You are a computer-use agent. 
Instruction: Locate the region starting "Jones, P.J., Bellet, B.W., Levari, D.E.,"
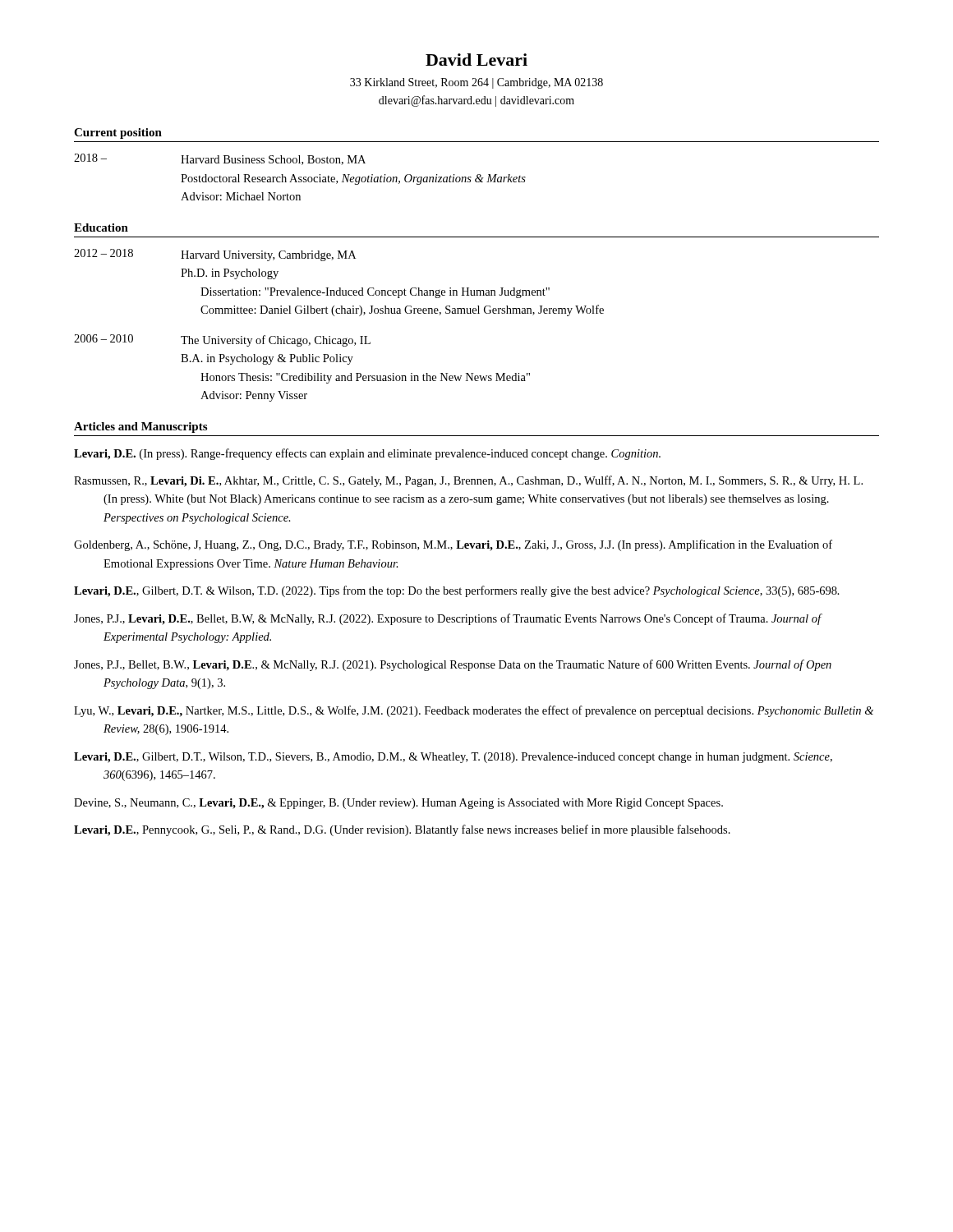[453, 673]
